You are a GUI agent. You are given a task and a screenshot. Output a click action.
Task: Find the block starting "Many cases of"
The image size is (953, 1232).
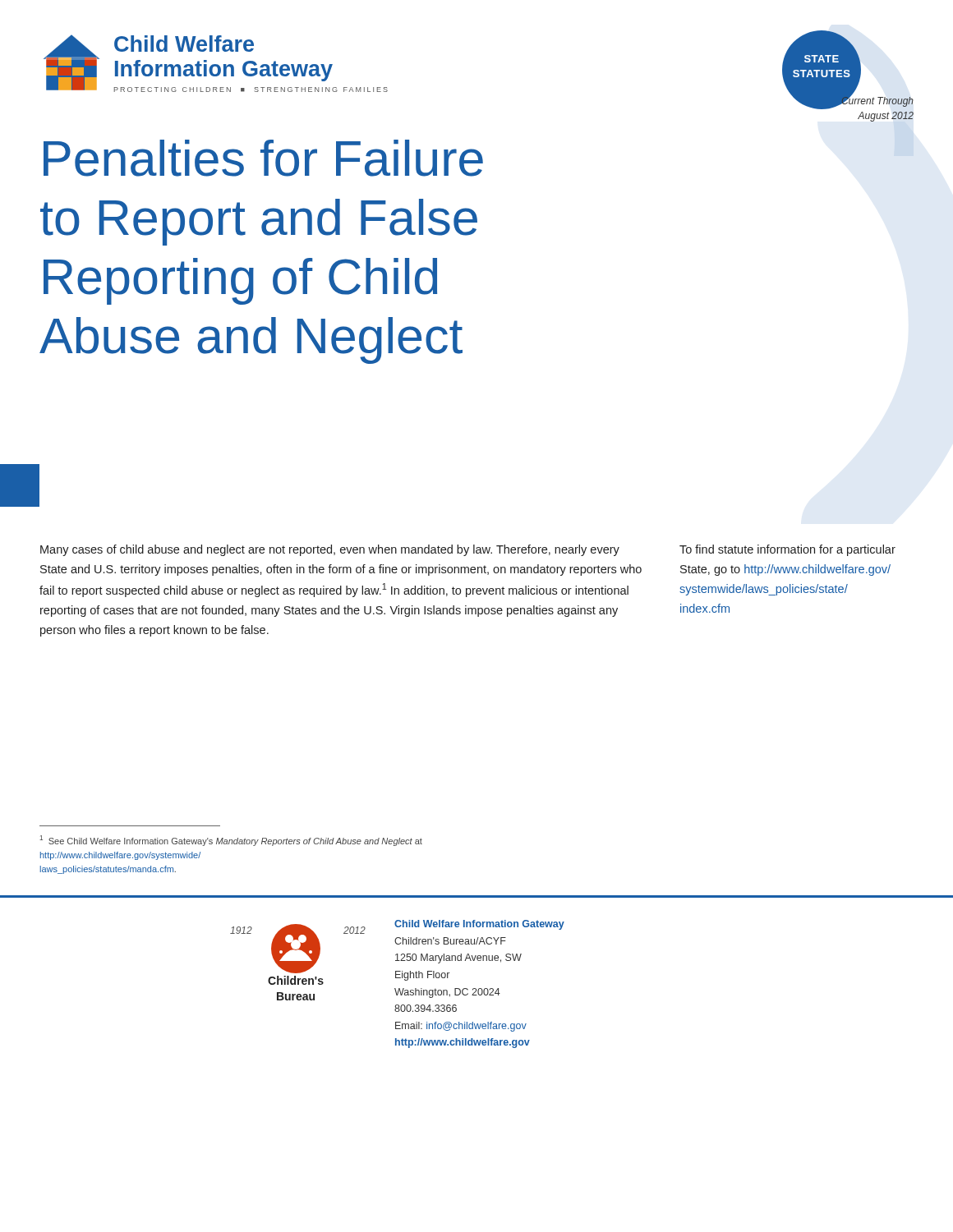pos(341,590)
